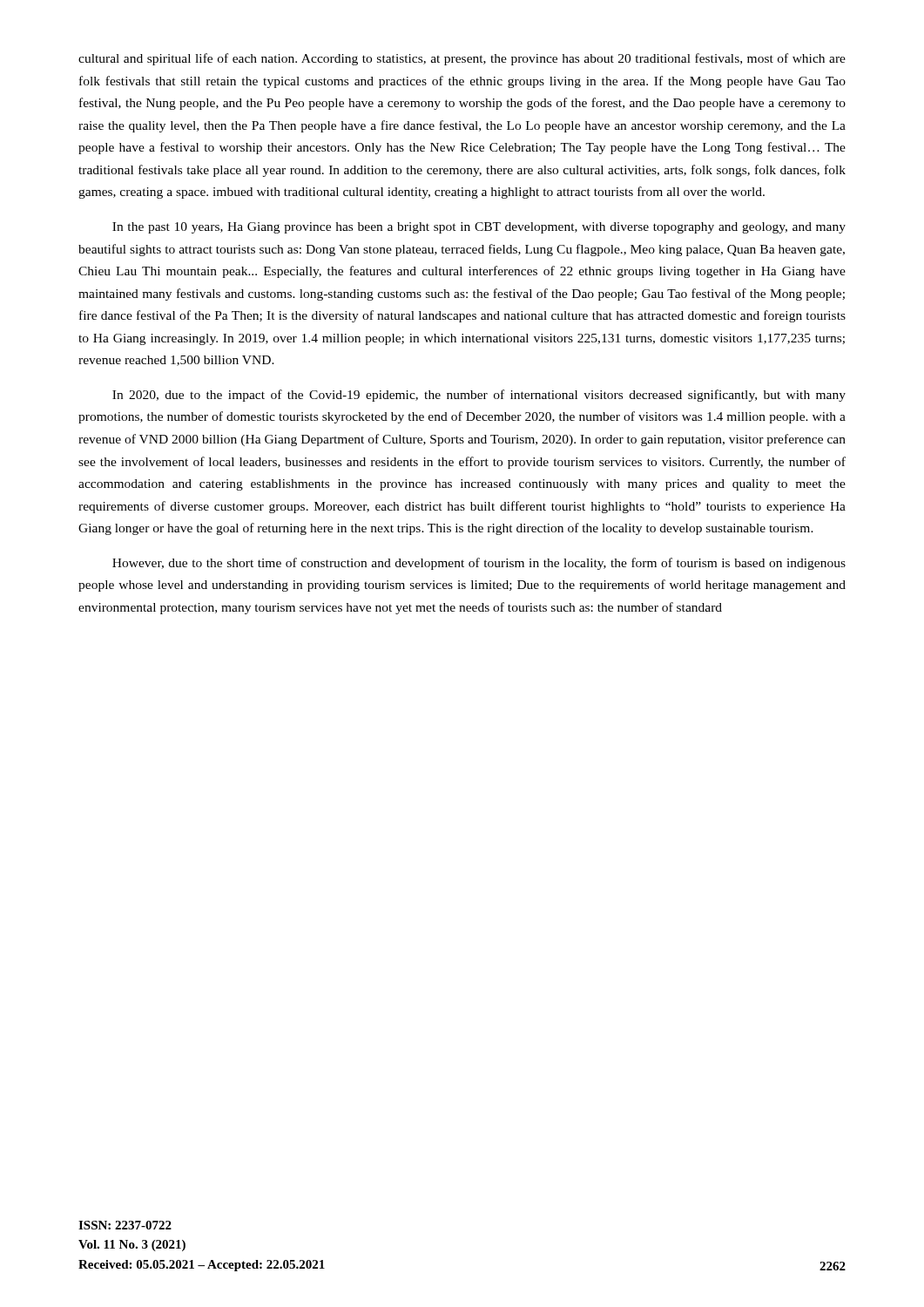Locate the text block with the text "In 2020, due to the impact"
The height and width of the screenshot is (1307, 924).
[x=462, y=461]
